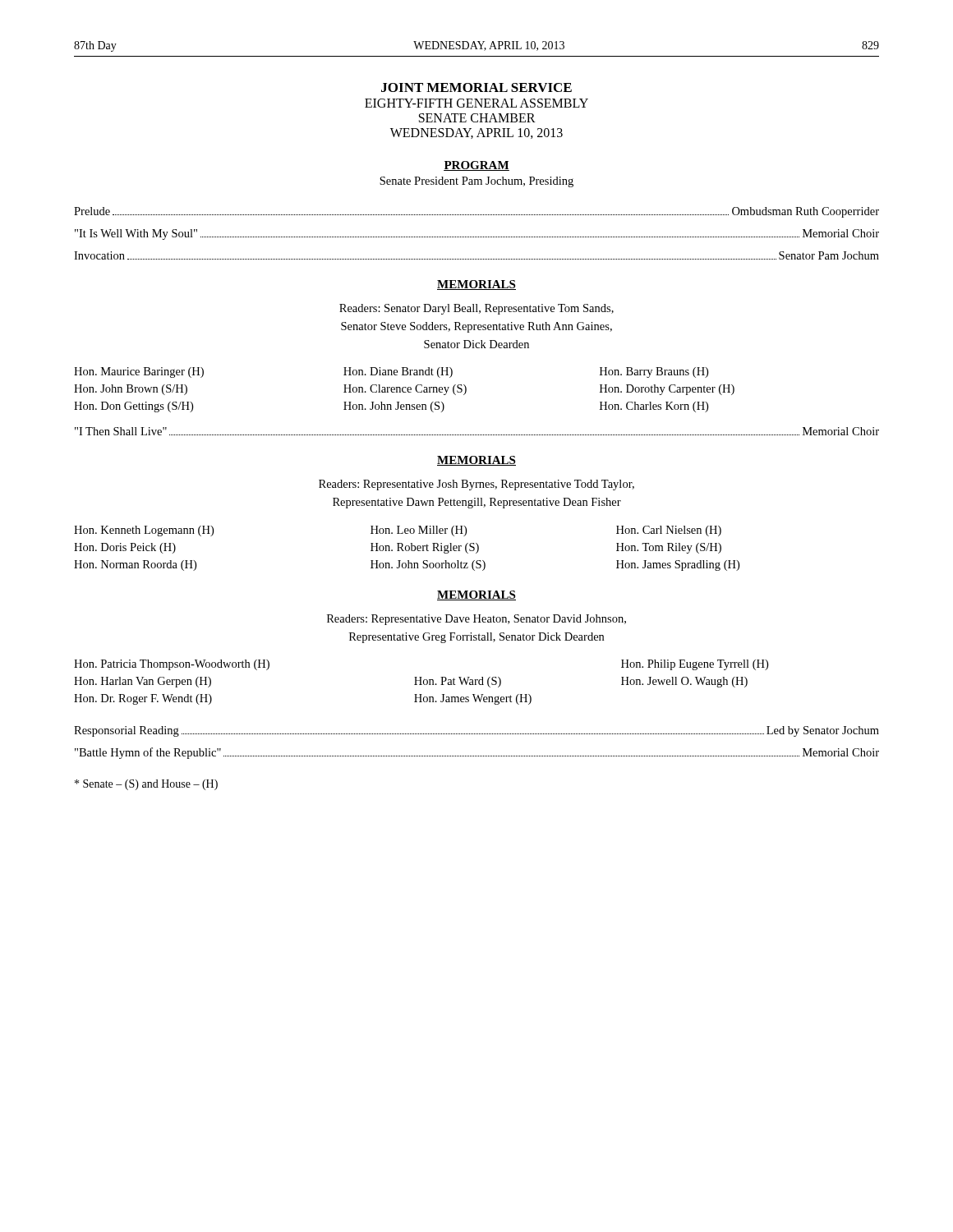Select a footnote
Image resolution: width=953 pixels, height=1232 pixels.
pos(146,784)
